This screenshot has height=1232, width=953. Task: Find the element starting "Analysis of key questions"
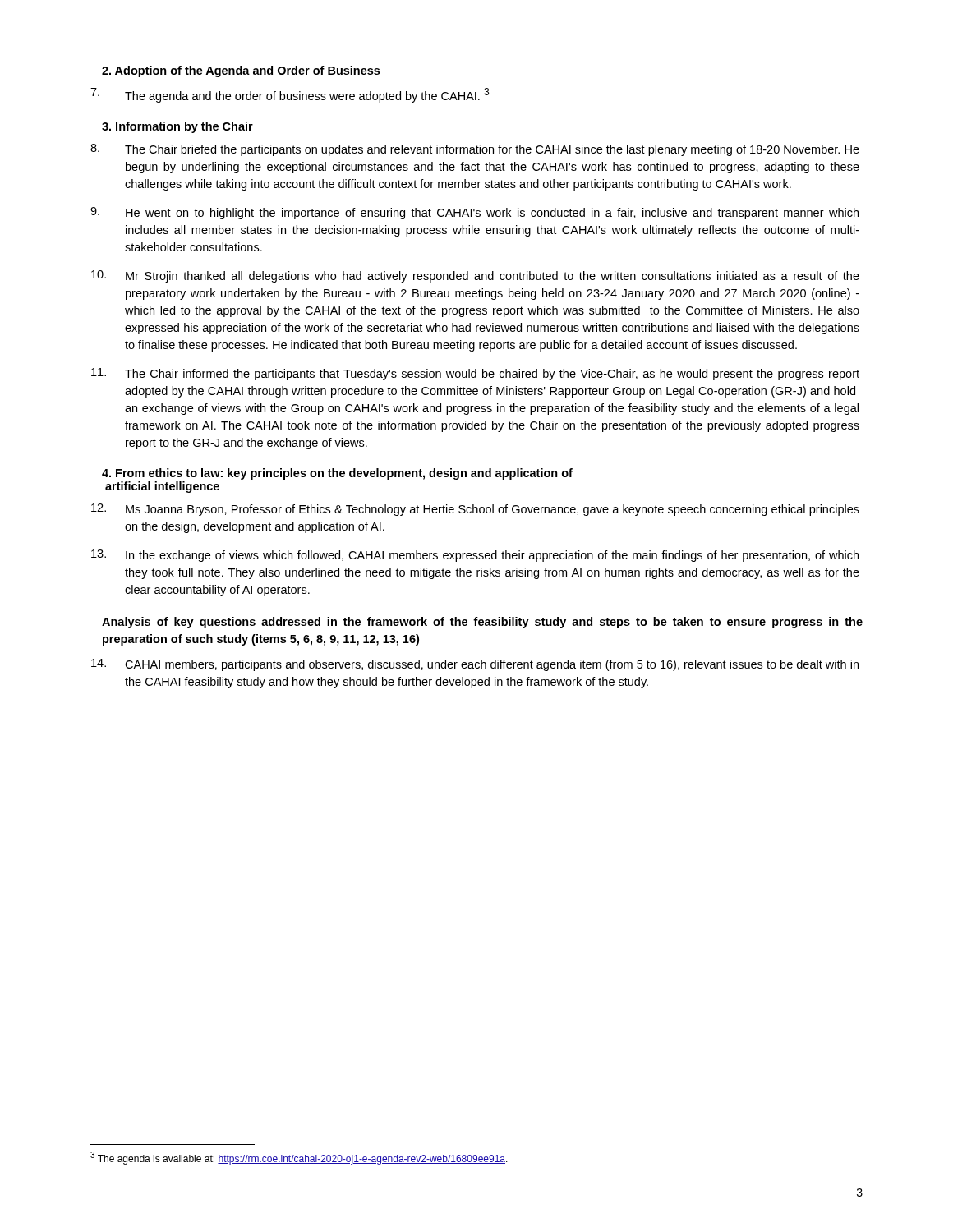click(482, 630)
